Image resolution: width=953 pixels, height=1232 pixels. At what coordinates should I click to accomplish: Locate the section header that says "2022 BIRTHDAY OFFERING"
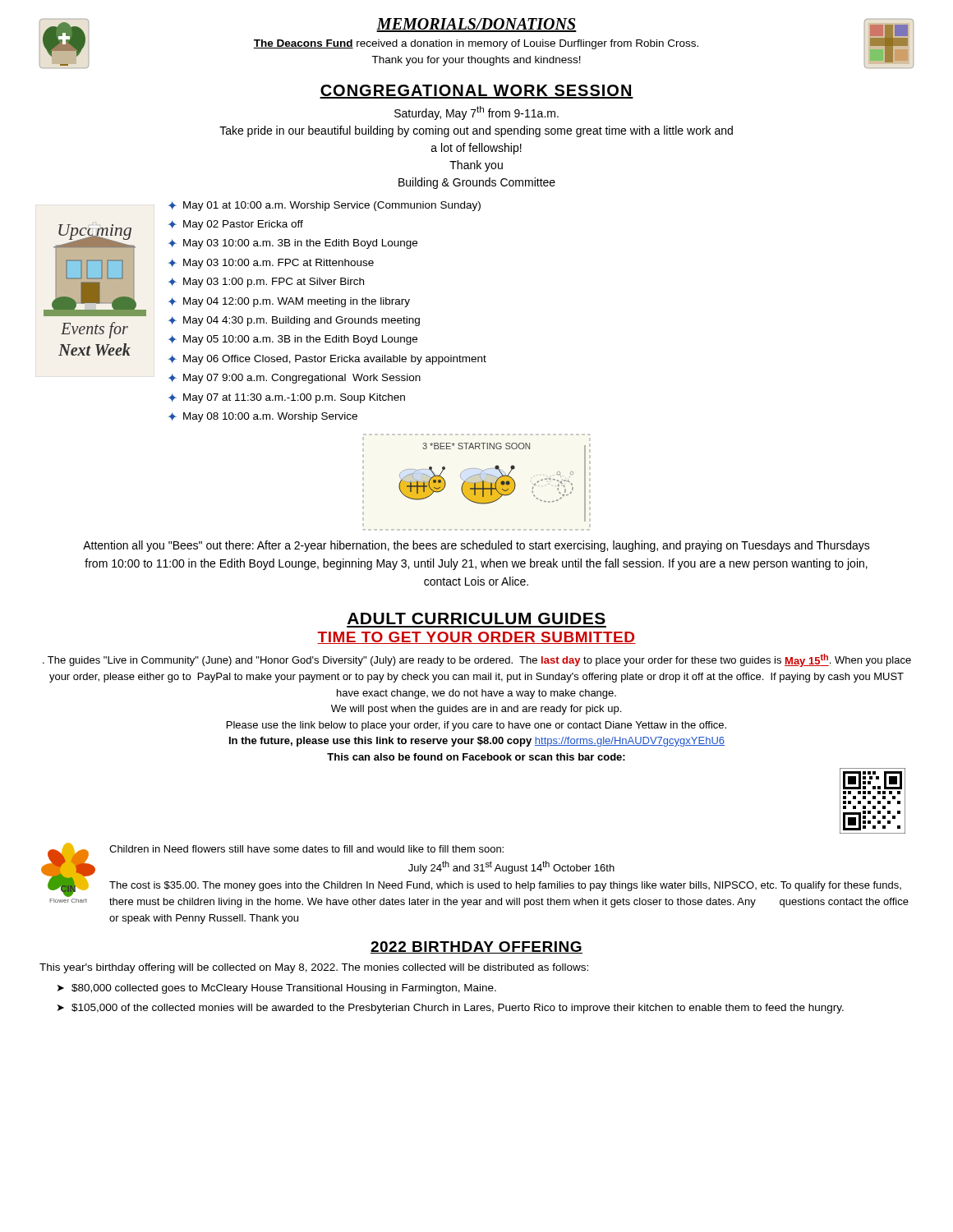coord(476,947)
